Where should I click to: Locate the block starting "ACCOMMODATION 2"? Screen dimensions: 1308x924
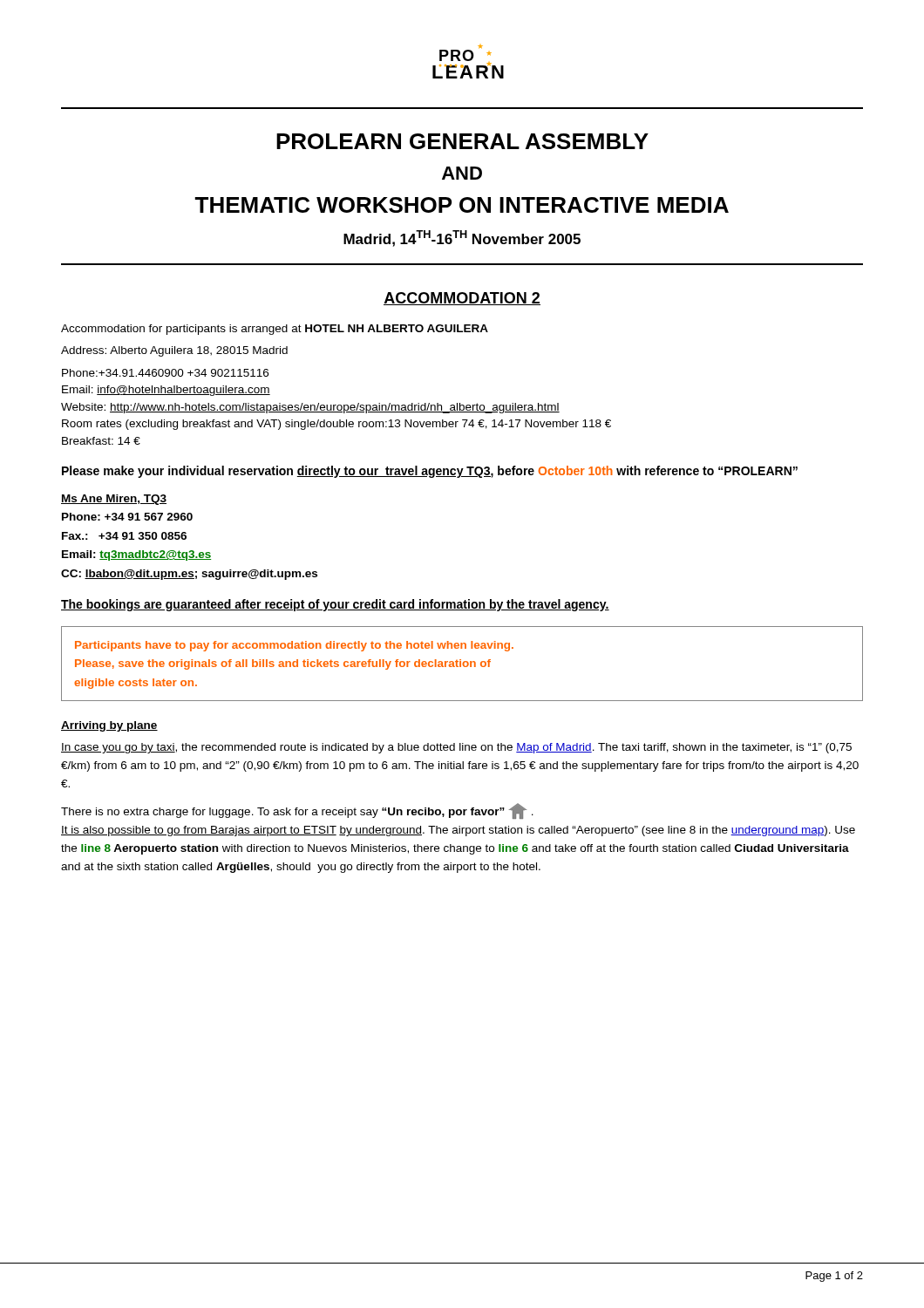pyautogui.click(x=462, y=298)
